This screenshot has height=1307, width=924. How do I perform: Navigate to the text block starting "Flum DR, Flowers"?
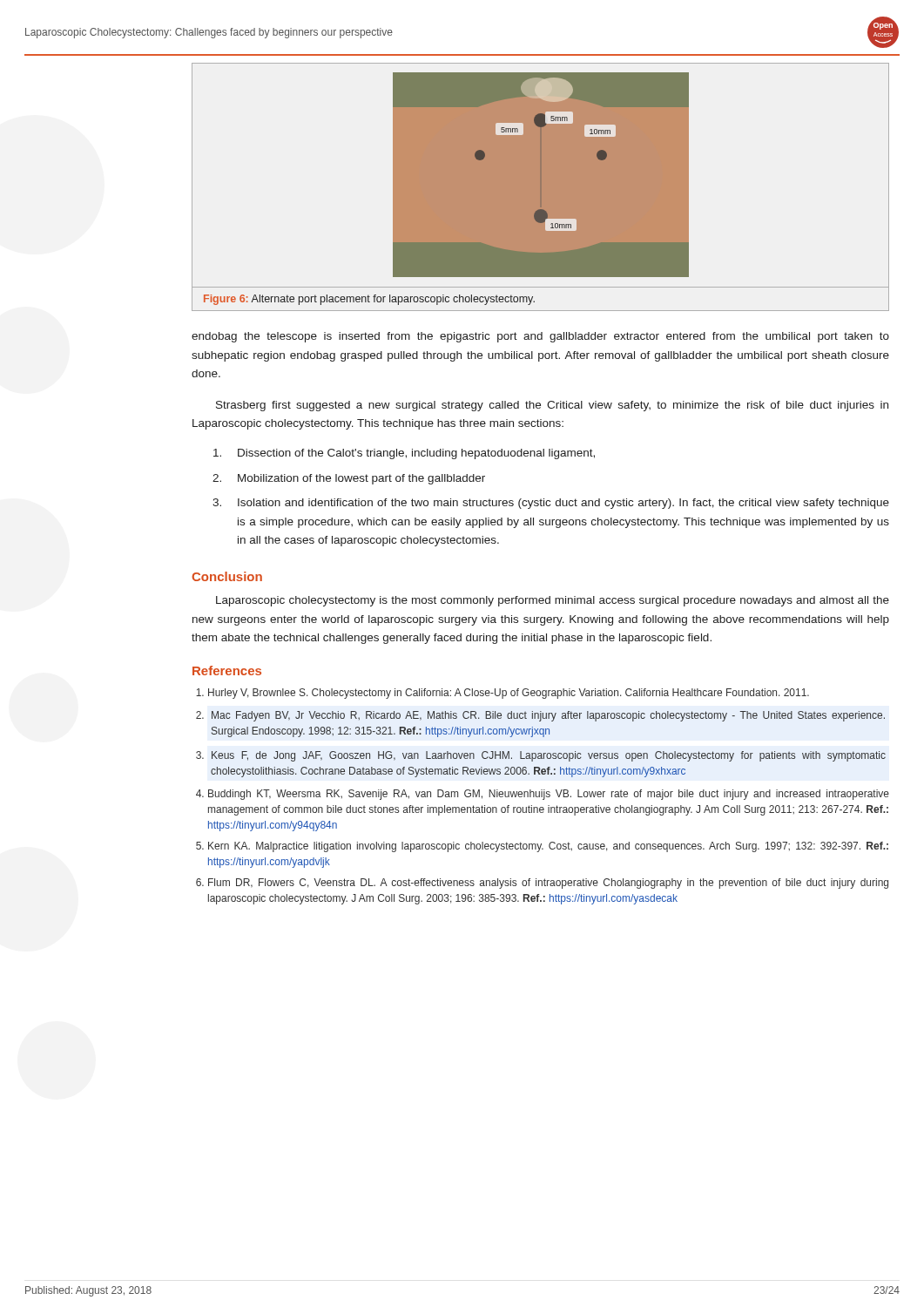click(x=548, y=890)
